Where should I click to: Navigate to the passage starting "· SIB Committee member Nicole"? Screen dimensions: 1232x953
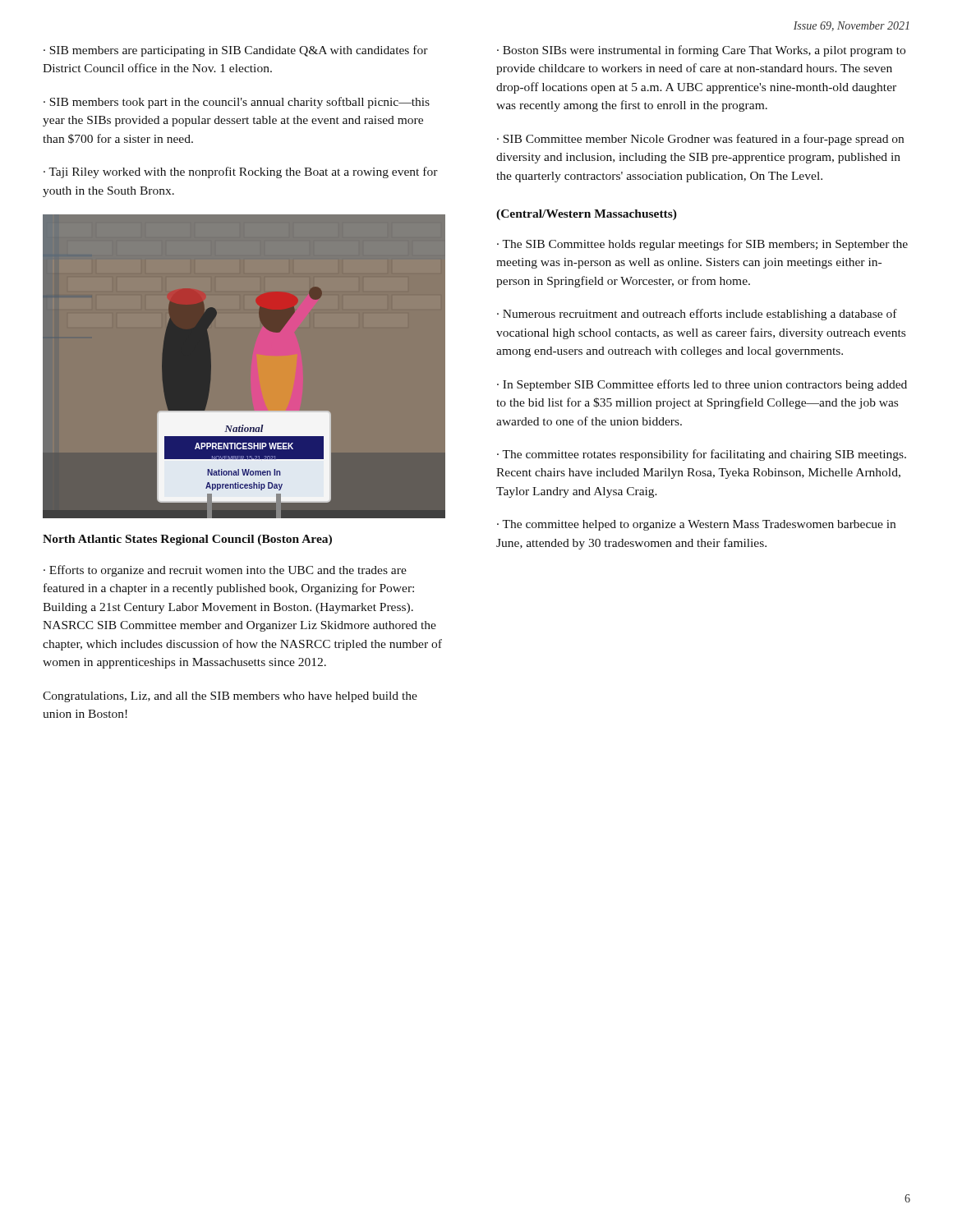point(703,157)
